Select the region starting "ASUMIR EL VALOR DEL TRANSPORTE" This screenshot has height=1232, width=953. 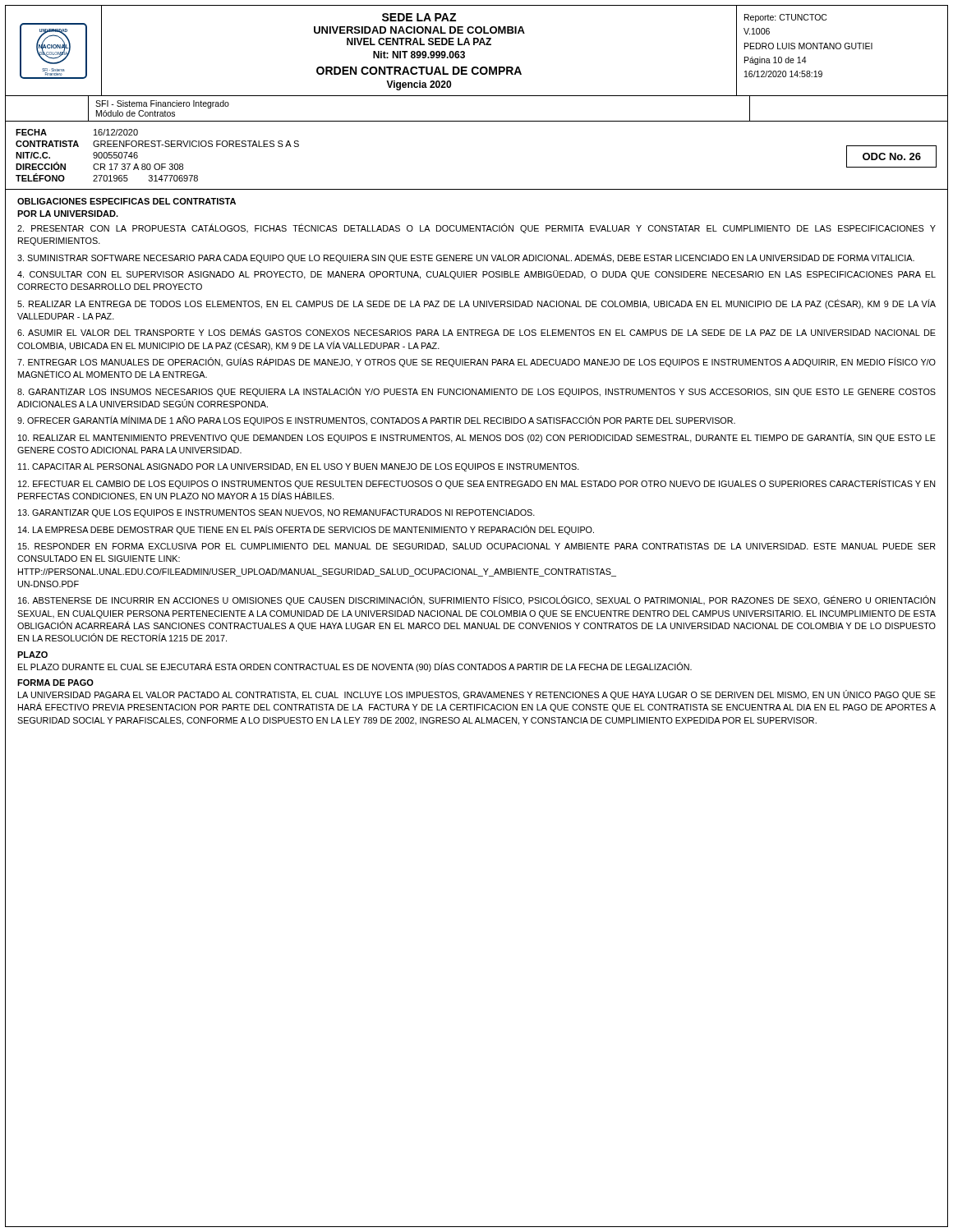[x=476, y=339]
